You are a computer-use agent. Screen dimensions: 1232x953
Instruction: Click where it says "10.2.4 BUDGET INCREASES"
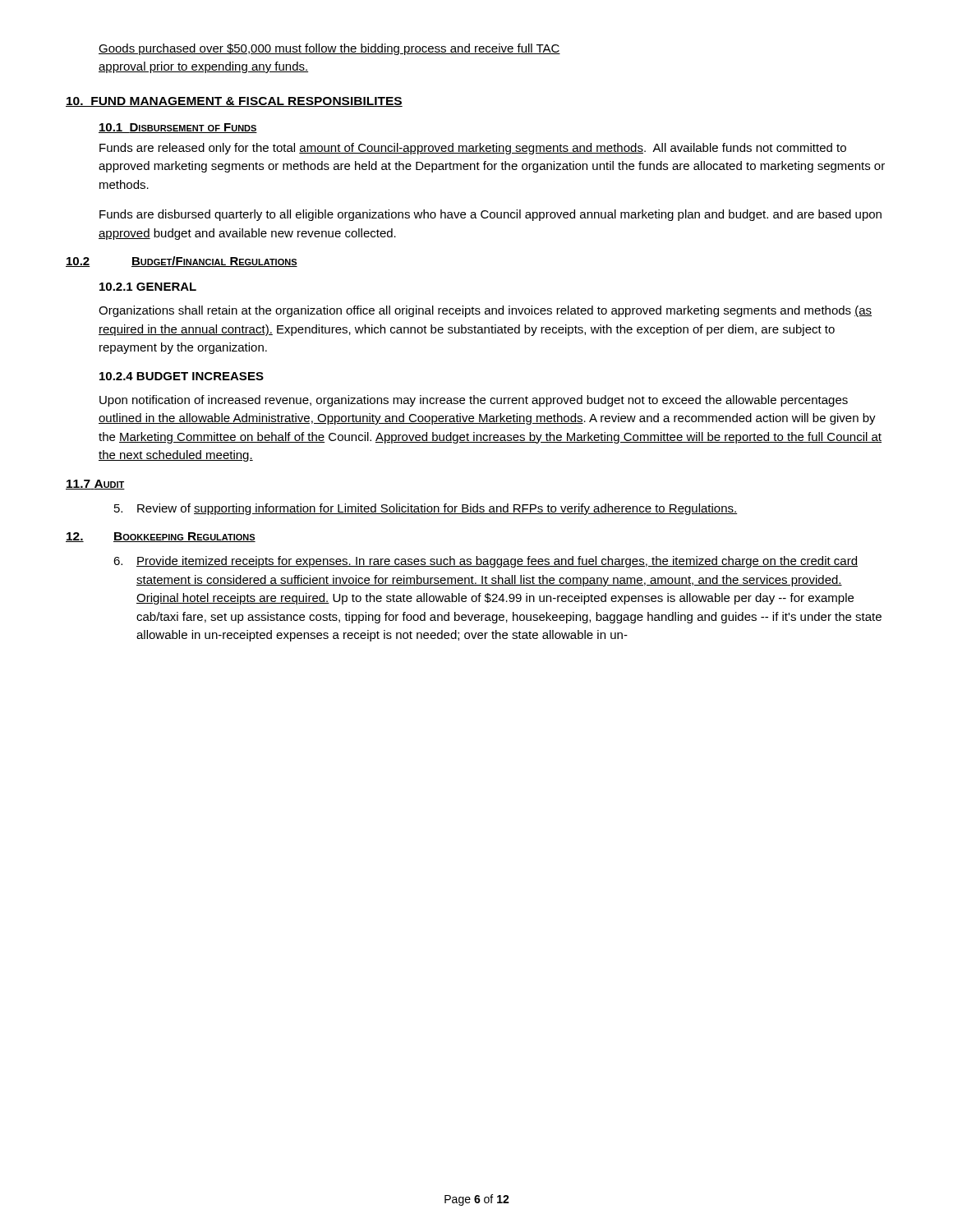[x=181, y=375]
